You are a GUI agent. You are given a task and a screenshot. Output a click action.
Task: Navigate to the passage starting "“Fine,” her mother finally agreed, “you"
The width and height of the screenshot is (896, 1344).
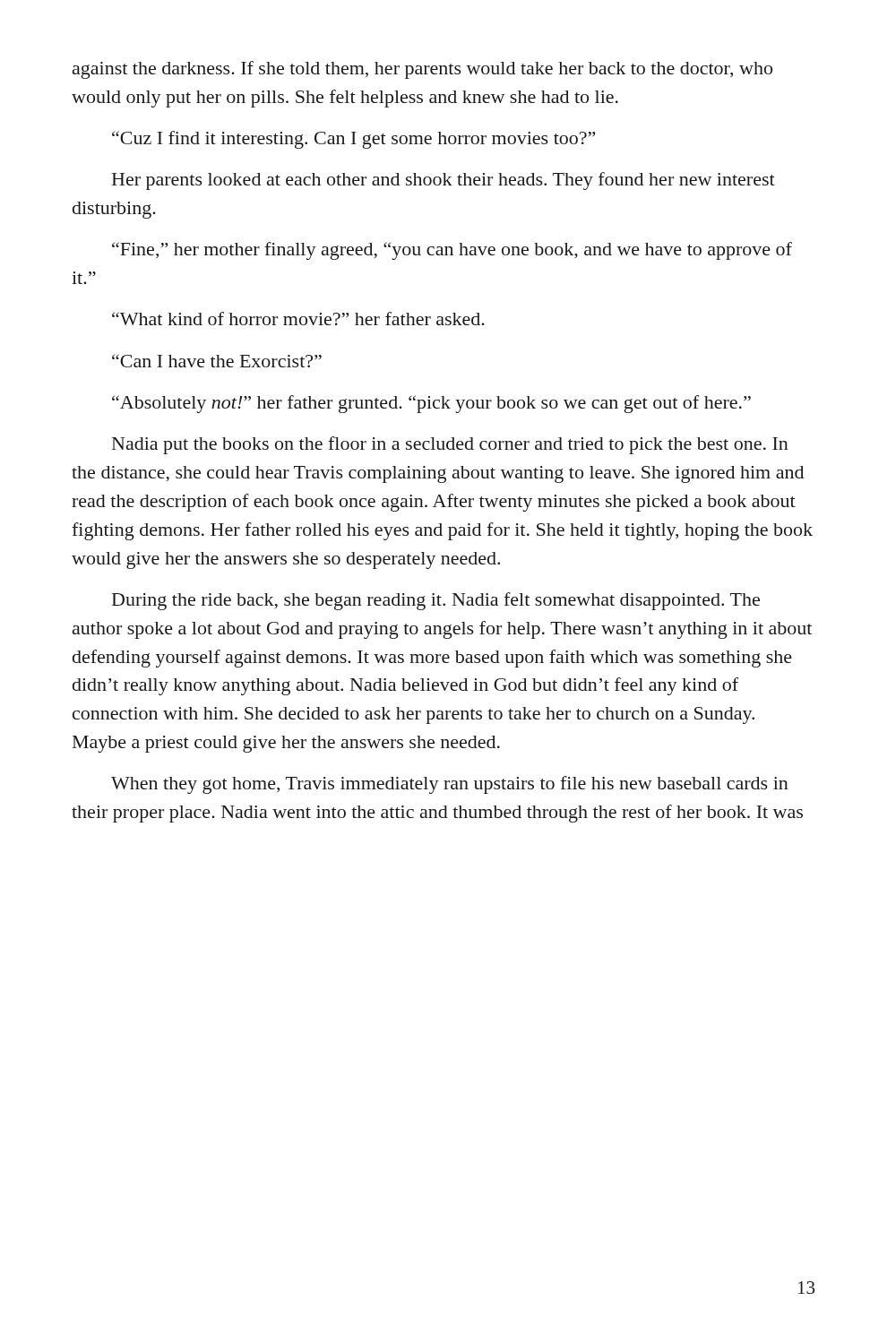(432, 263)
